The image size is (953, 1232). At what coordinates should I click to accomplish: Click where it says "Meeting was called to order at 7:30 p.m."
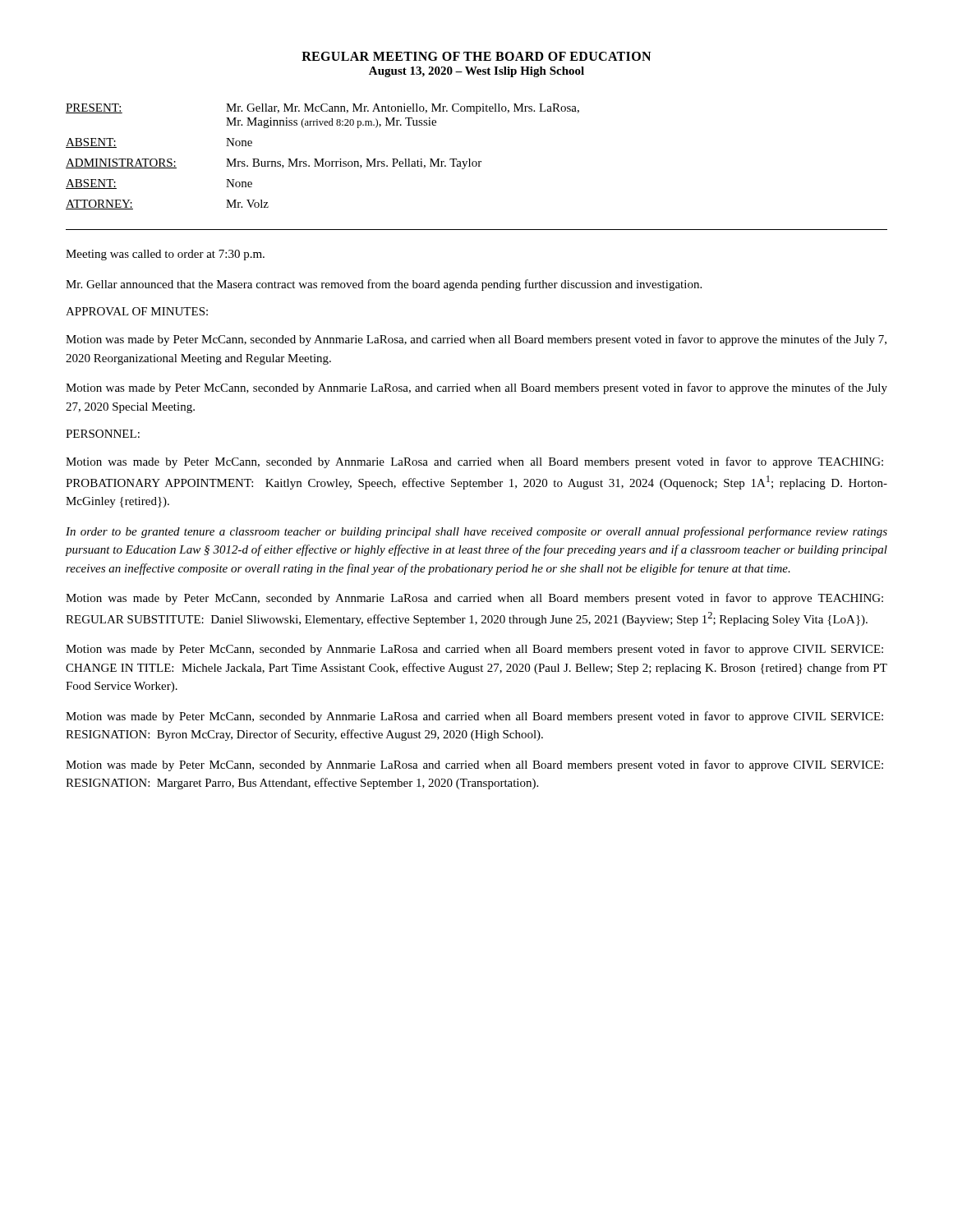tap(165, 254)
